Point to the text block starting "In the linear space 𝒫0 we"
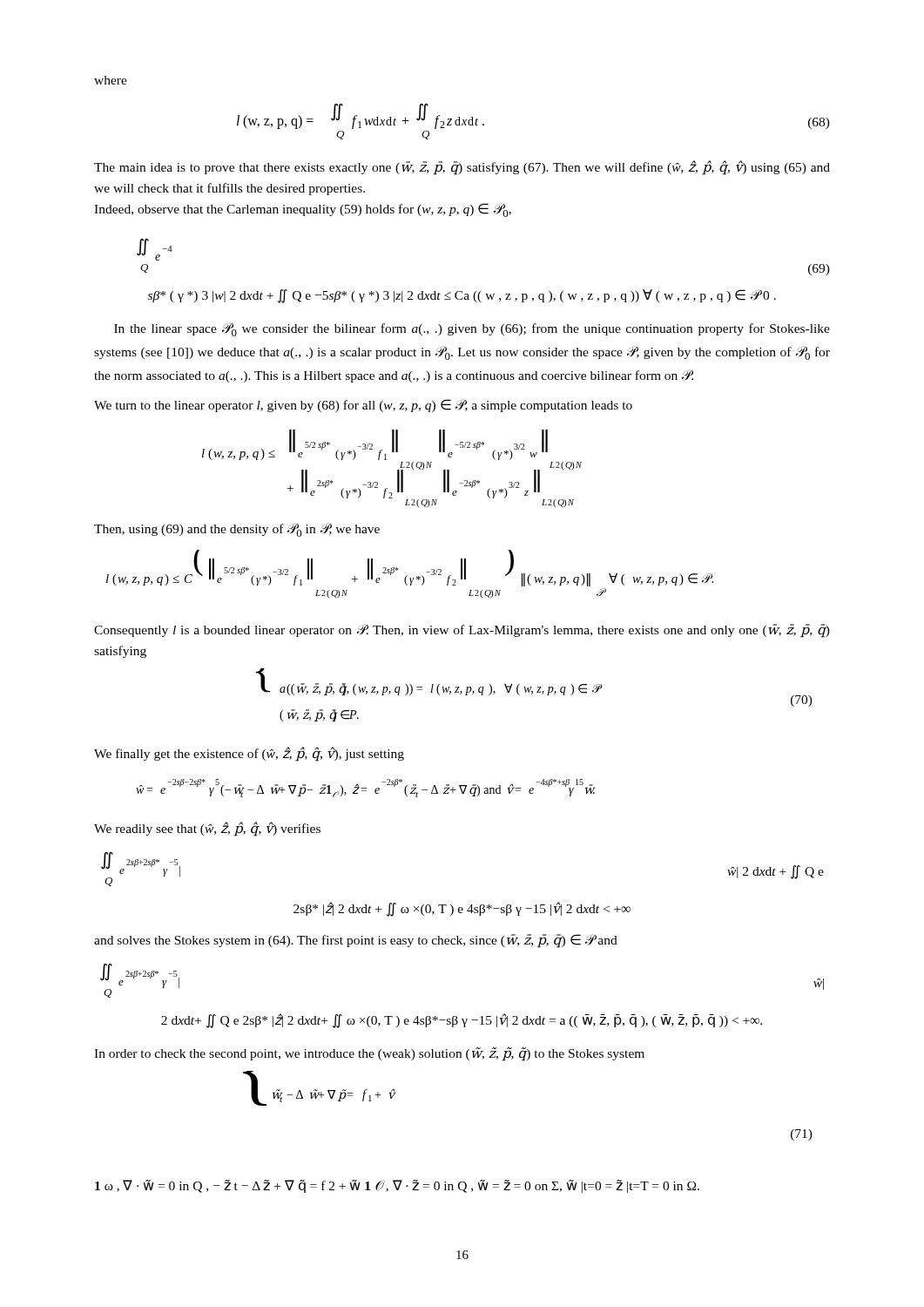Screen dimensions: 1307x924 tap(462, 352)
